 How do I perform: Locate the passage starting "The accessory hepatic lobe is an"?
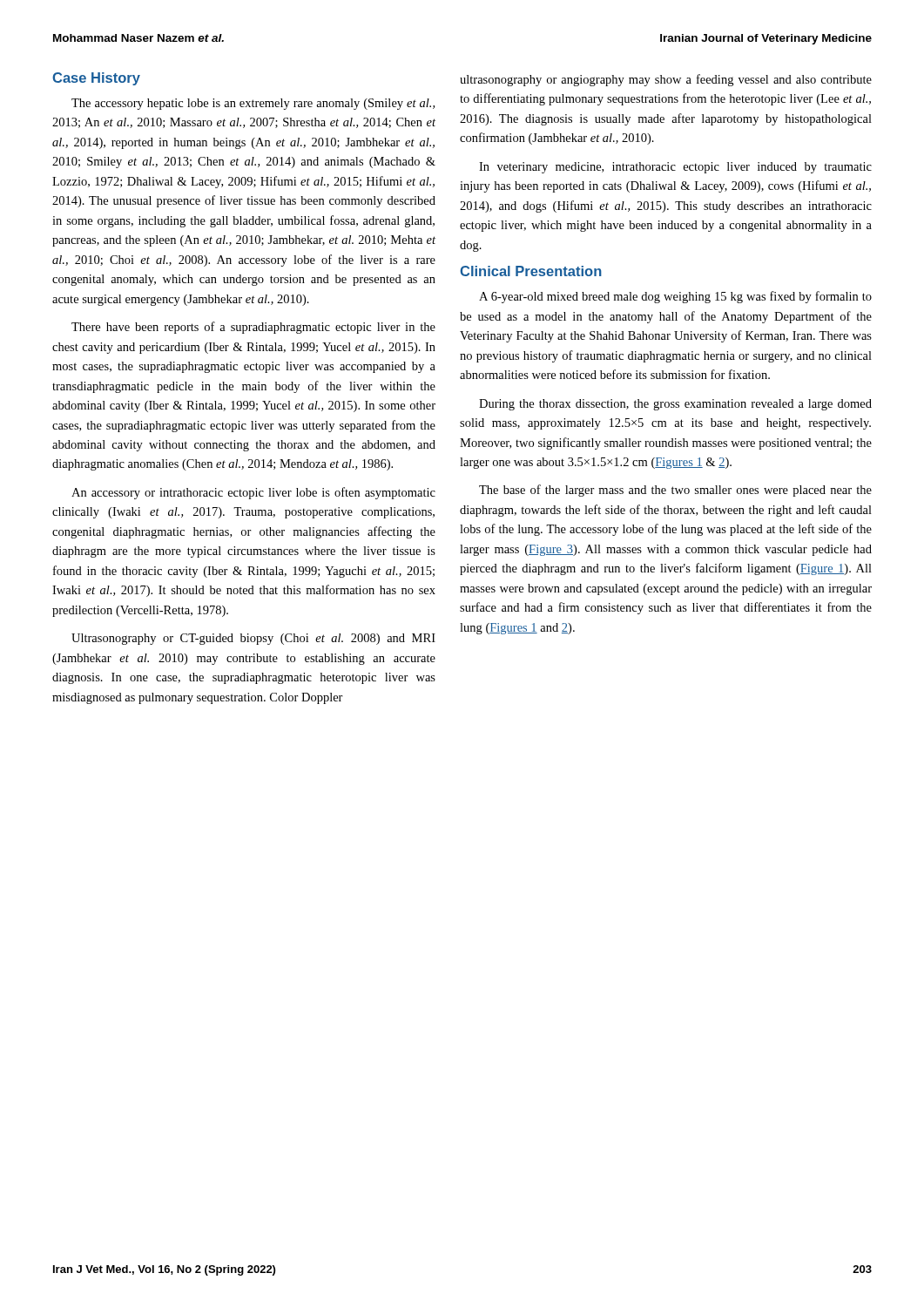click(x=244, y=201)
